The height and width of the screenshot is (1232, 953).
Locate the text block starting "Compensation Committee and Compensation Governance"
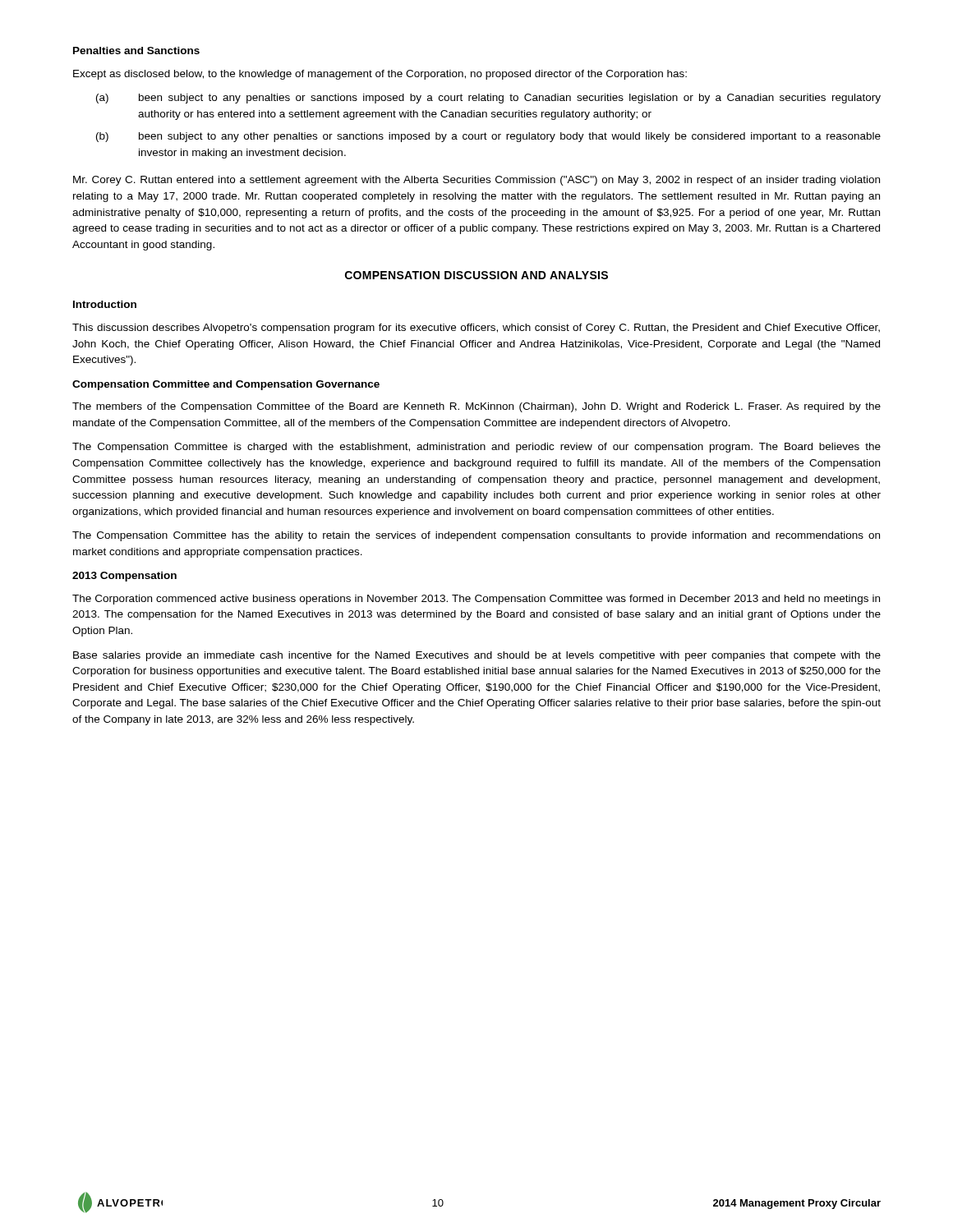point(226,385)
